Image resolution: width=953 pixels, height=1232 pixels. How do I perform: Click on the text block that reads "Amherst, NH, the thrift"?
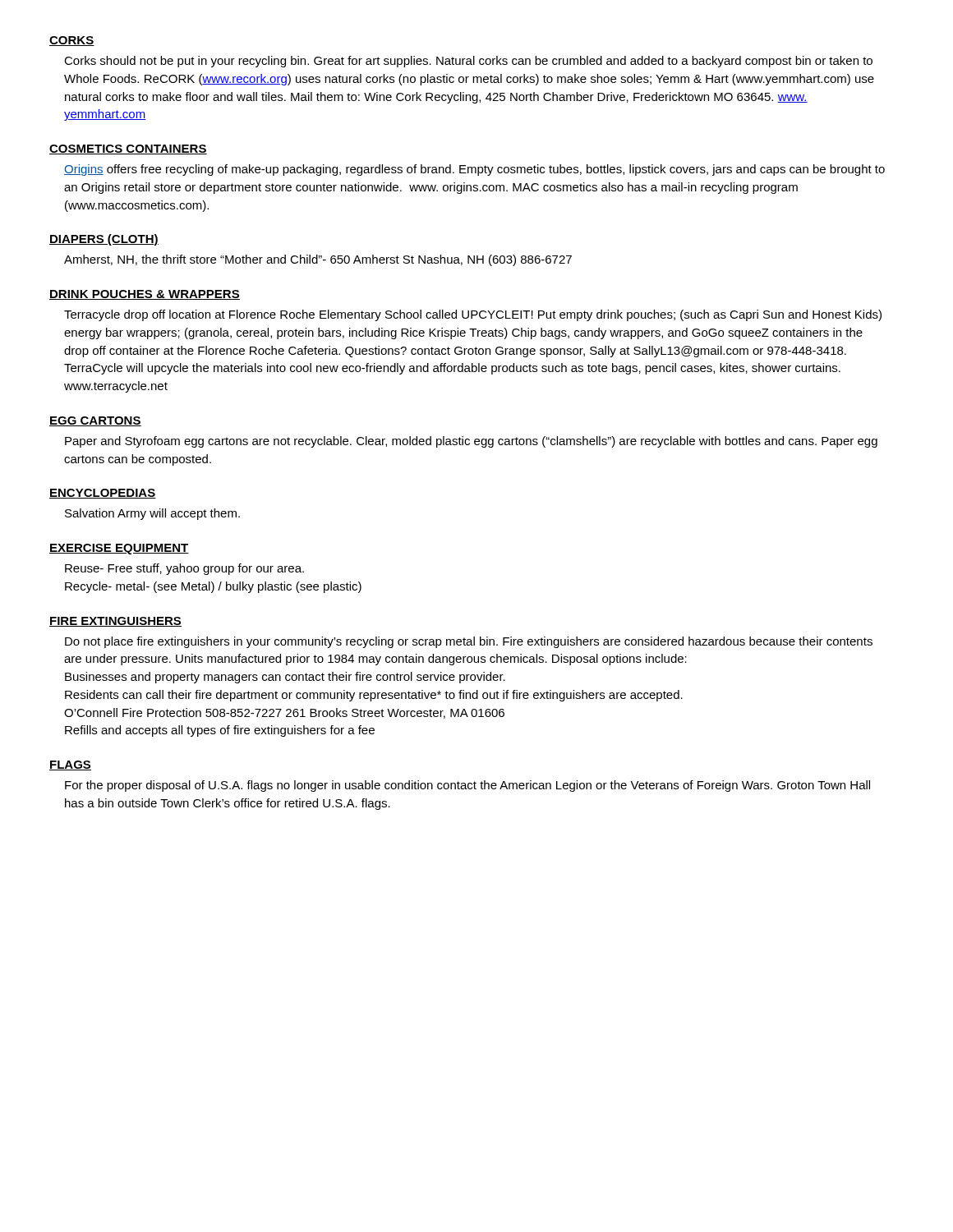point(318,259)
